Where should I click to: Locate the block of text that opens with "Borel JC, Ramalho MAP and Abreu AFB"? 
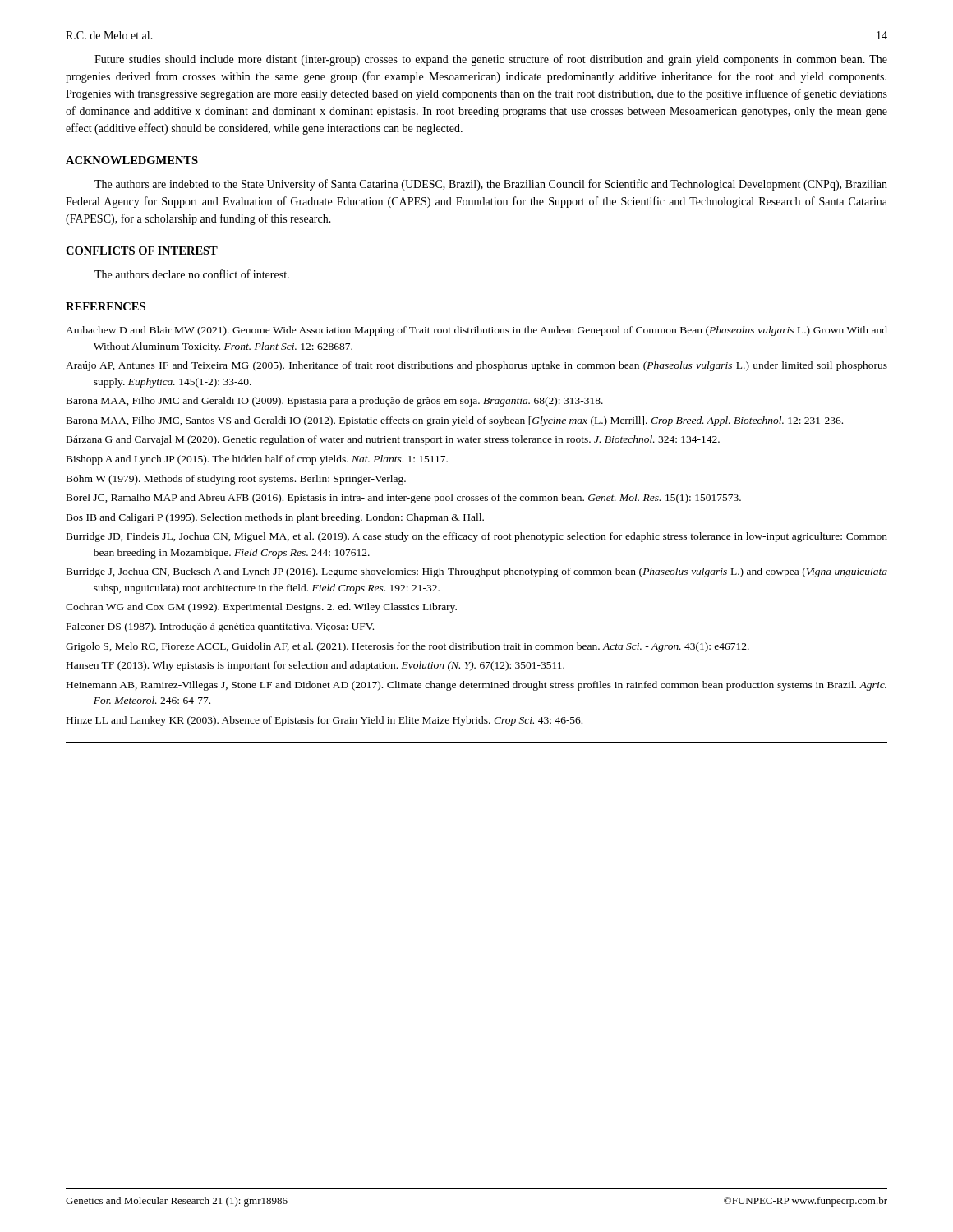click(x=404, y=497)
